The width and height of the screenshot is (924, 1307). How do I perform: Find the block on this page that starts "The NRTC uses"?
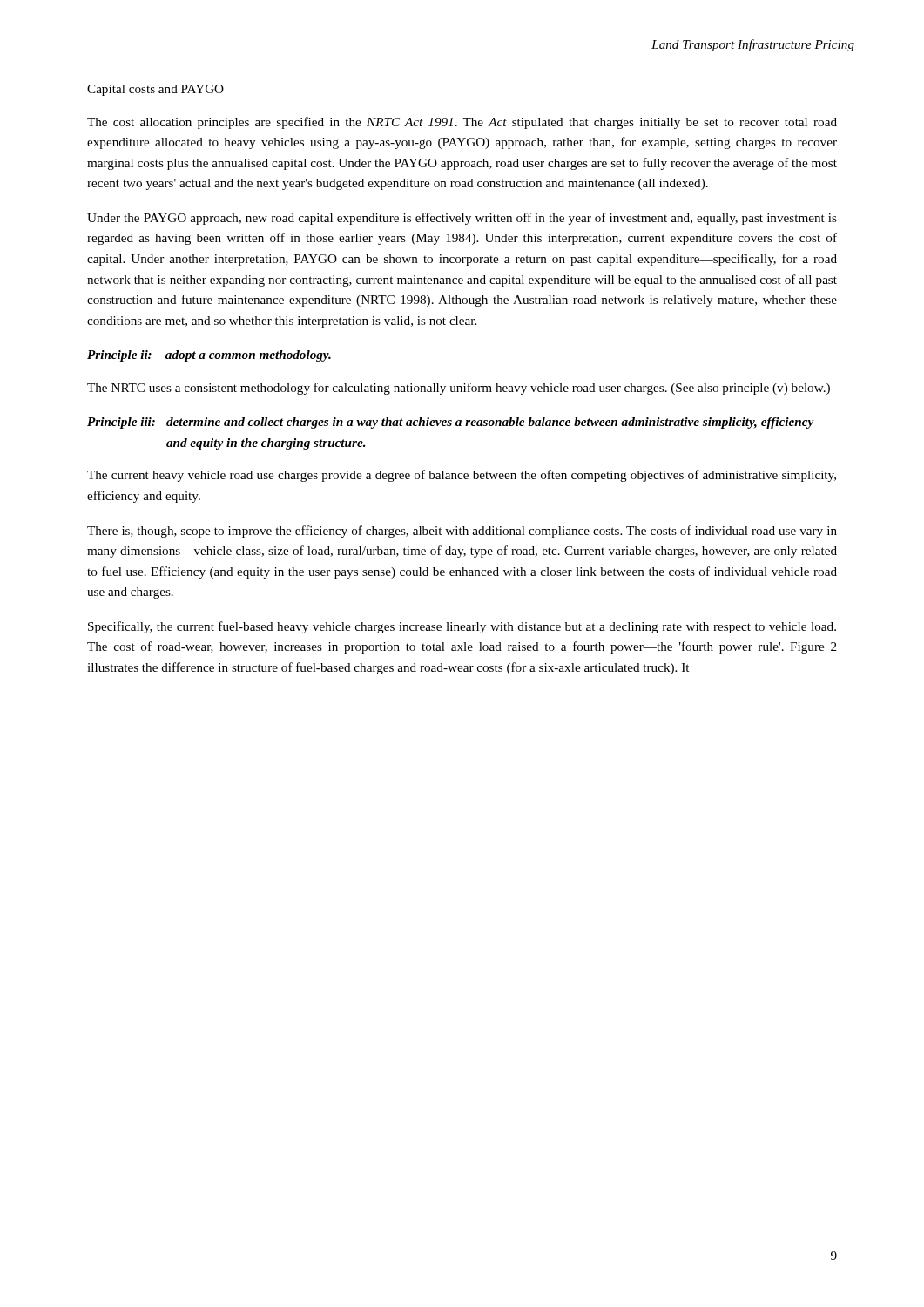click(x=462, y=387)
